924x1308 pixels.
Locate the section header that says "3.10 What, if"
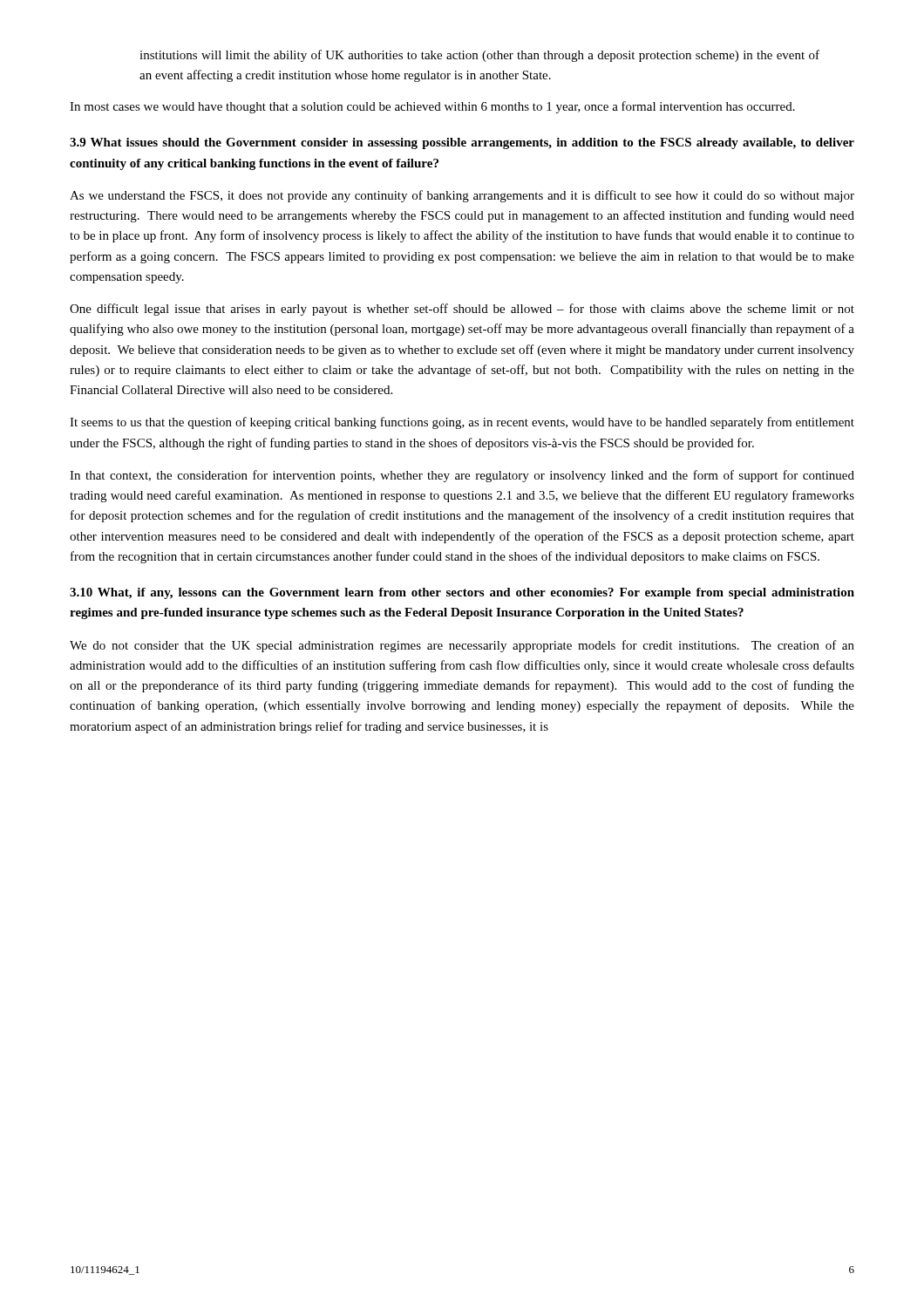[462, 602]
